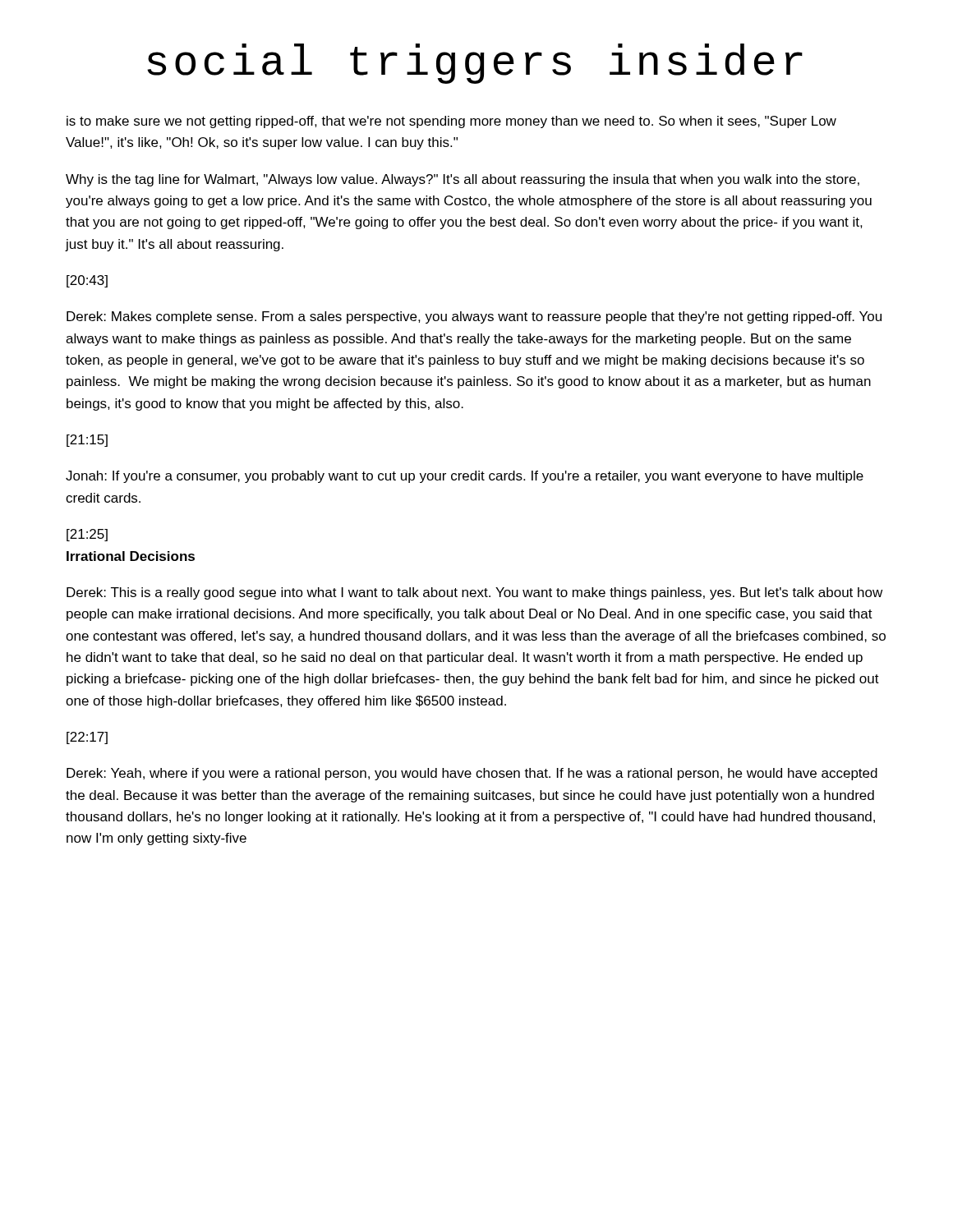This screenshot has width=953, height=1232.
Task: Select the text starting "Derek: This is a really good"
Action: click(476, 647)
